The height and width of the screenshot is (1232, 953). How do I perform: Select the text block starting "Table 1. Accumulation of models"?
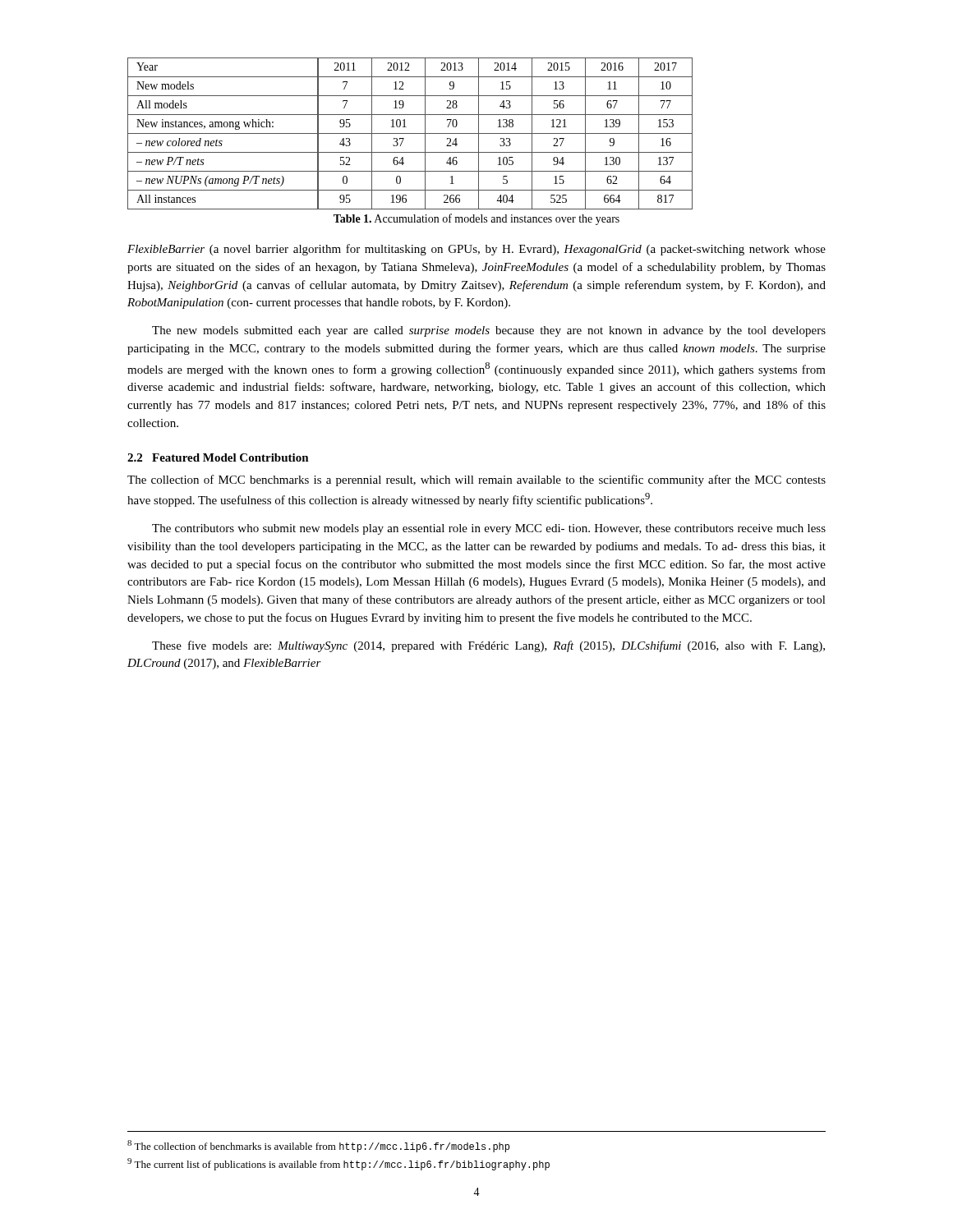pos(476,219)
